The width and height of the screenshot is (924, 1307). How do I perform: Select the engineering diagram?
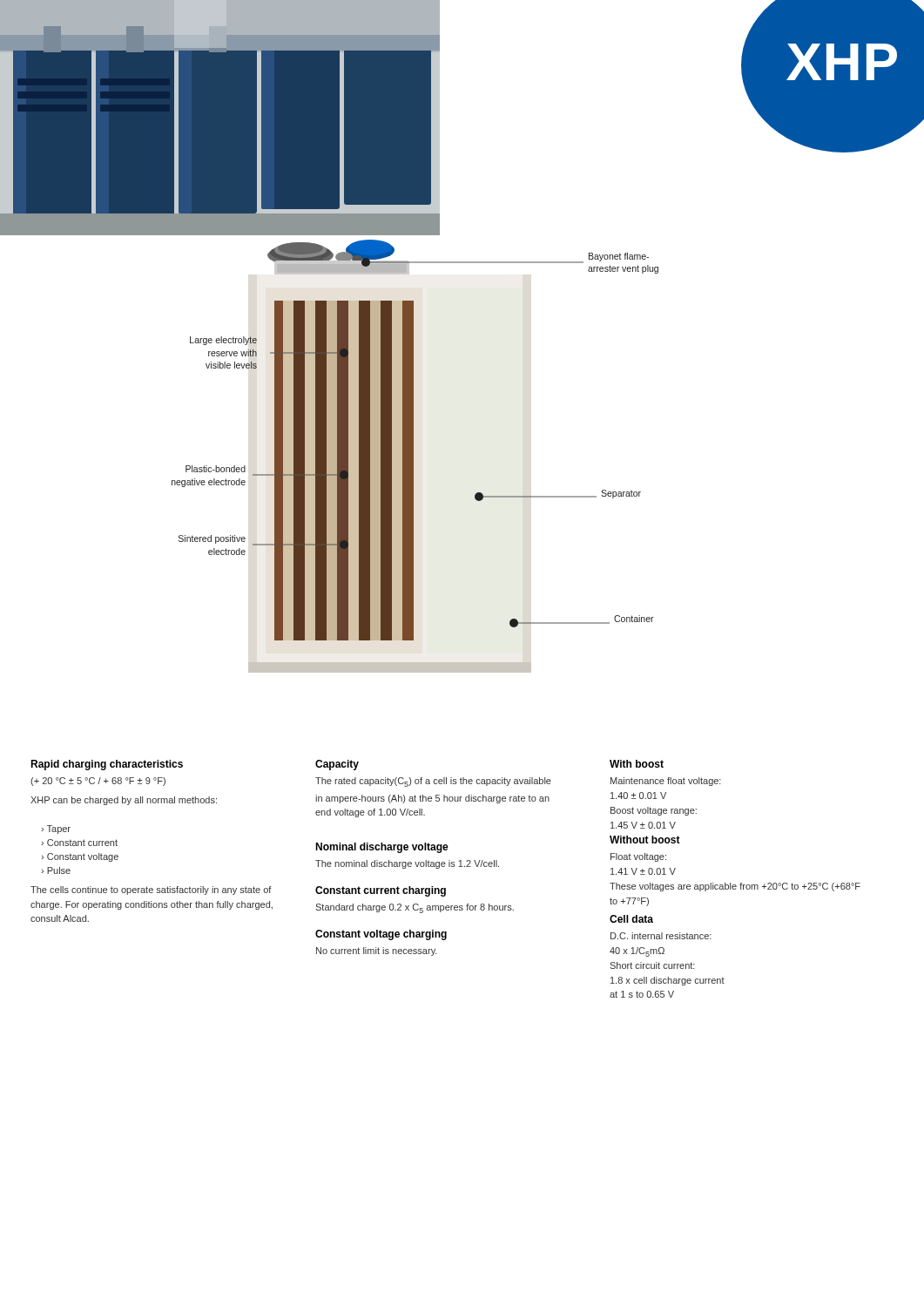click(x=418, y=462)
